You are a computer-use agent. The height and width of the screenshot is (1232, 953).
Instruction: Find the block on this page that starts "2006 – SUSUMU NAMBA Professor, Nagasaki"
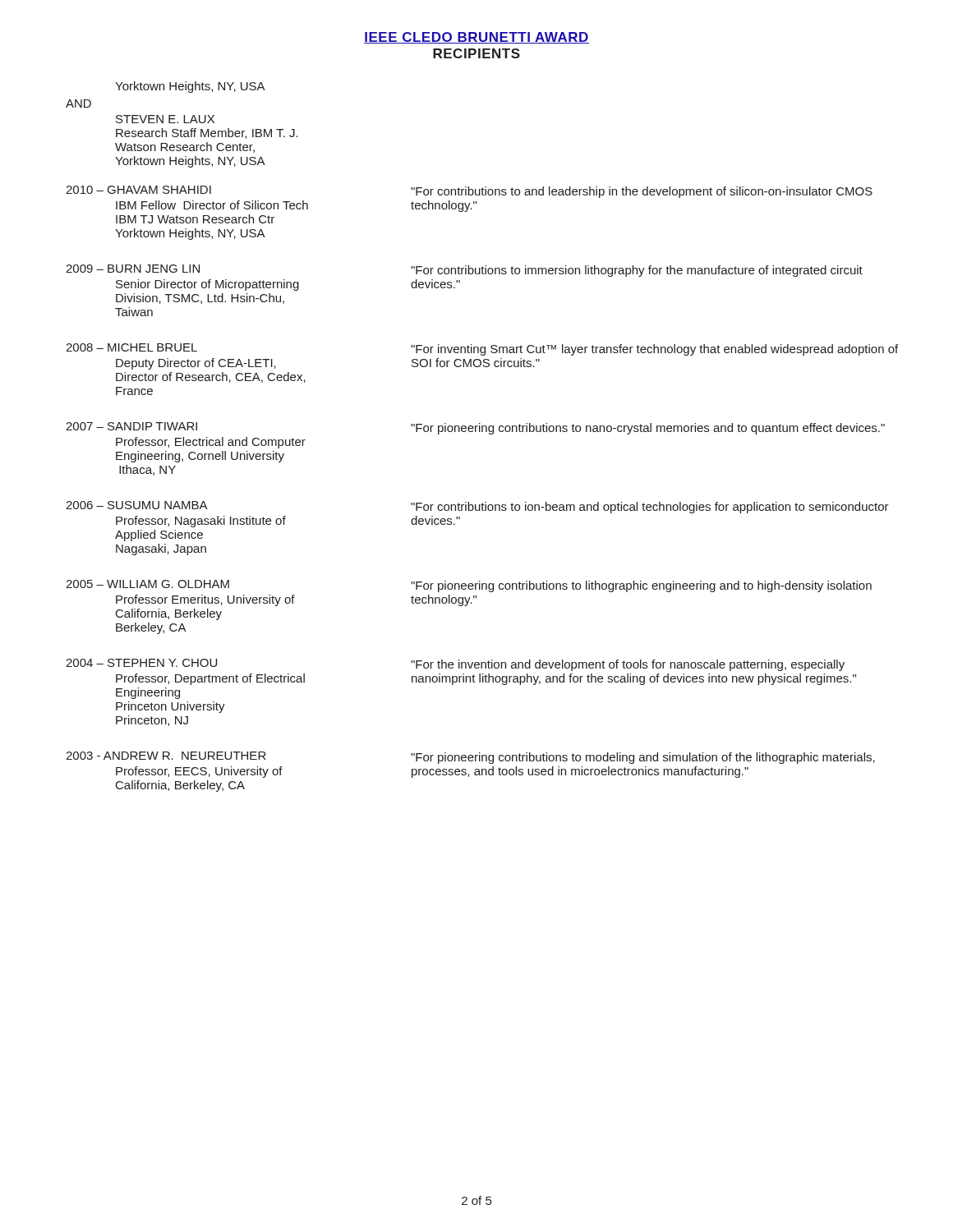coord(477,507)
